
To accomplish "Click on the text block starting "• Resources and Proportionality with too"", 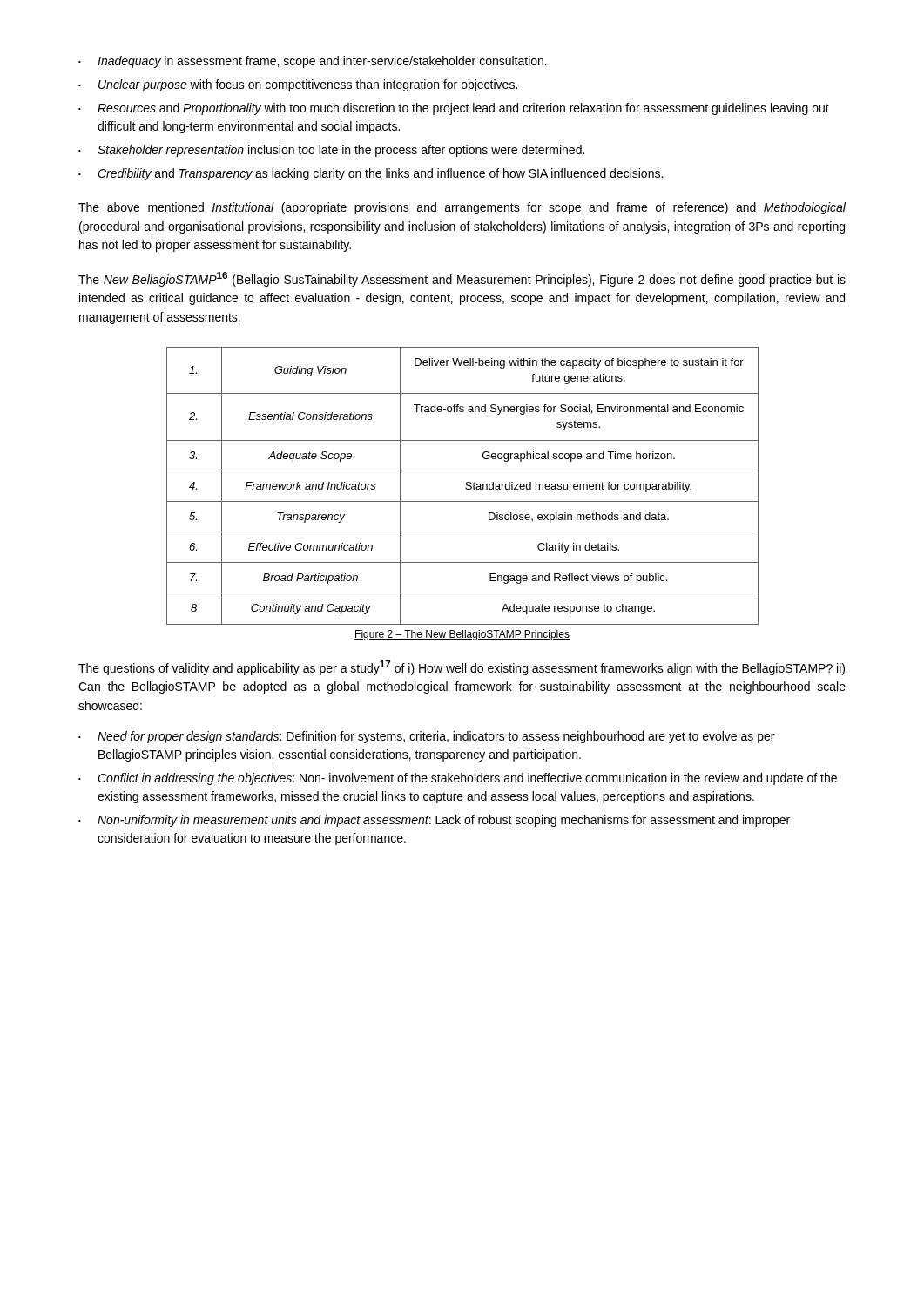I will coord(462,118).
